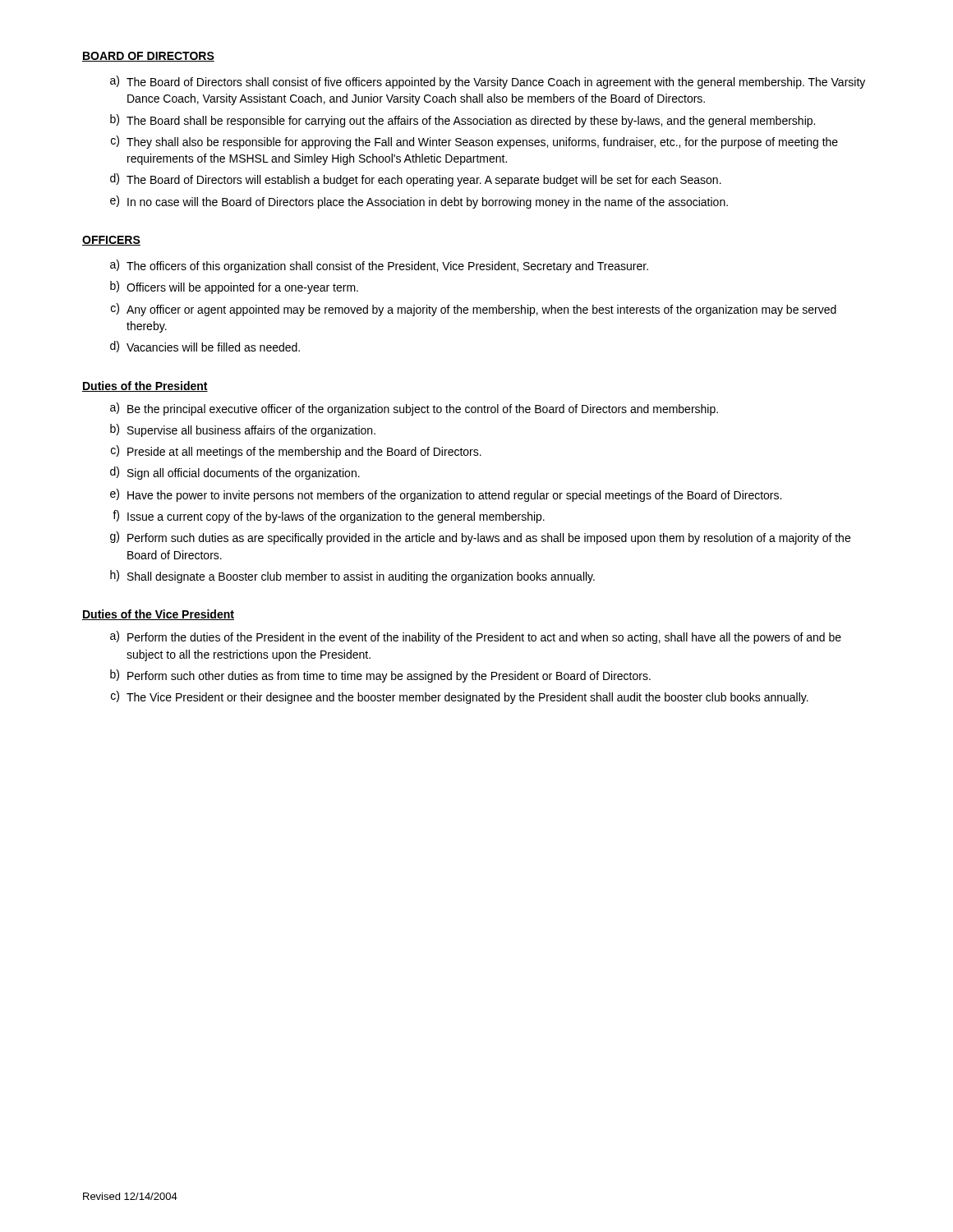Find the passage starting "e) In no case will the Board"
Image resolution: width=953 pixels, height=1232 pixels.
coord(476,202)
